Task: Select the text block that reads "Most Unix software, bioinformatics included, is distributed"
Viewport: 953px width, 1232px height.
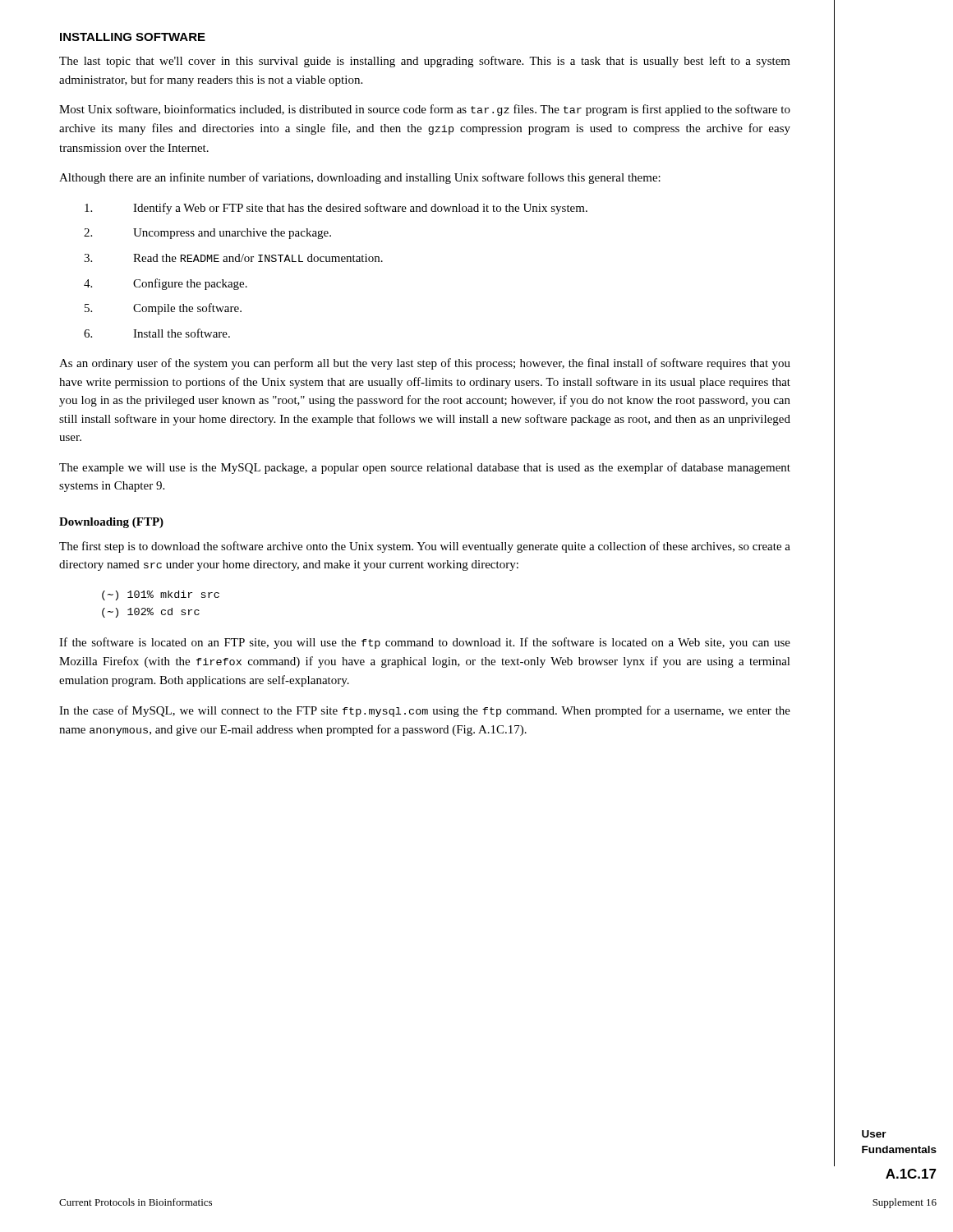Action: (x=425, y=128)
